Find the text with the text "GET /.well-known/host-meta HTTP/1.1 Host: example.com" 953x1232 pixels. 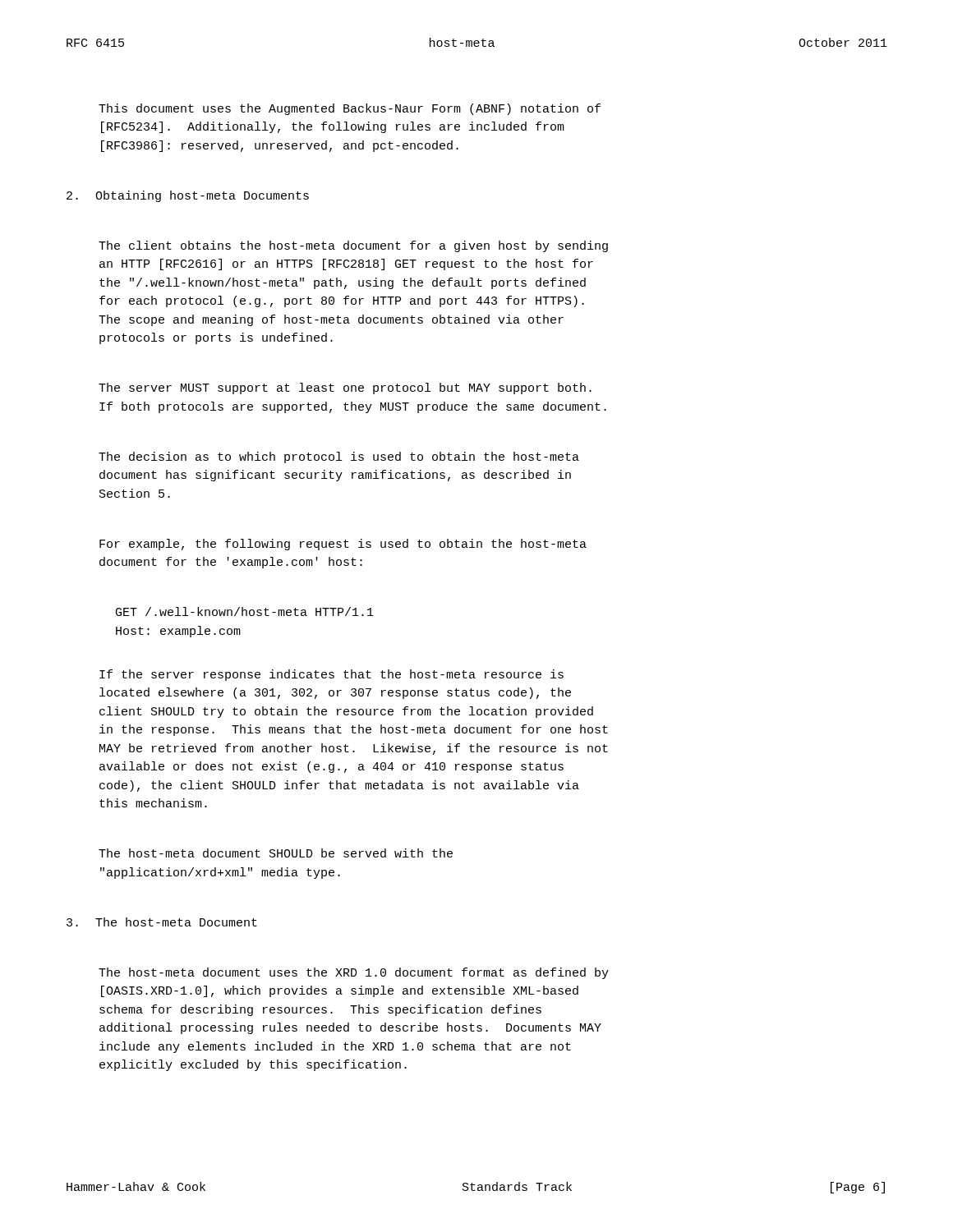pyautogui.click(x=244, y=622)
